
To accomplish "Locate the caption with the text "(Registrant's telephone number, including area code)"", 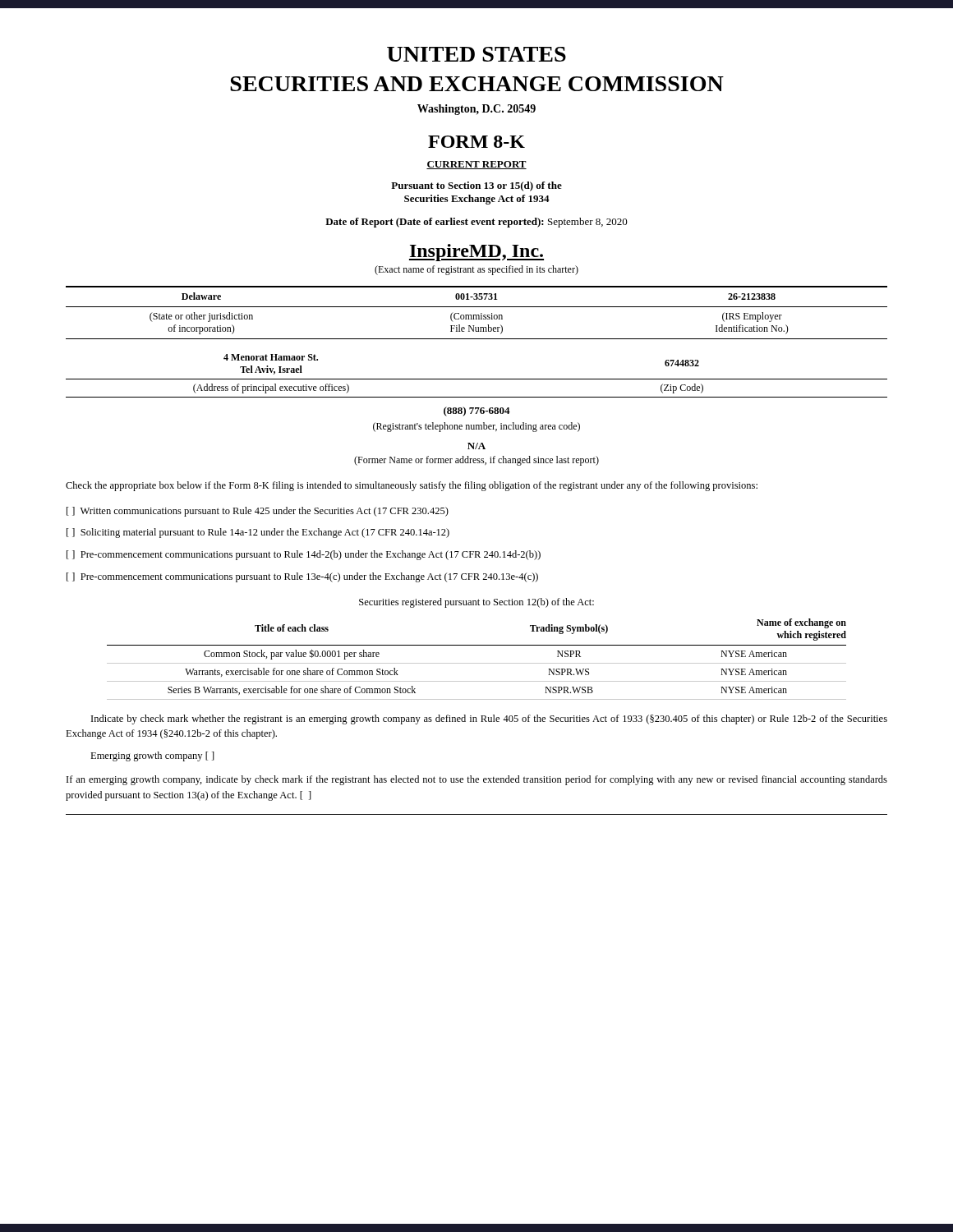I will click(x=476, y=426).
